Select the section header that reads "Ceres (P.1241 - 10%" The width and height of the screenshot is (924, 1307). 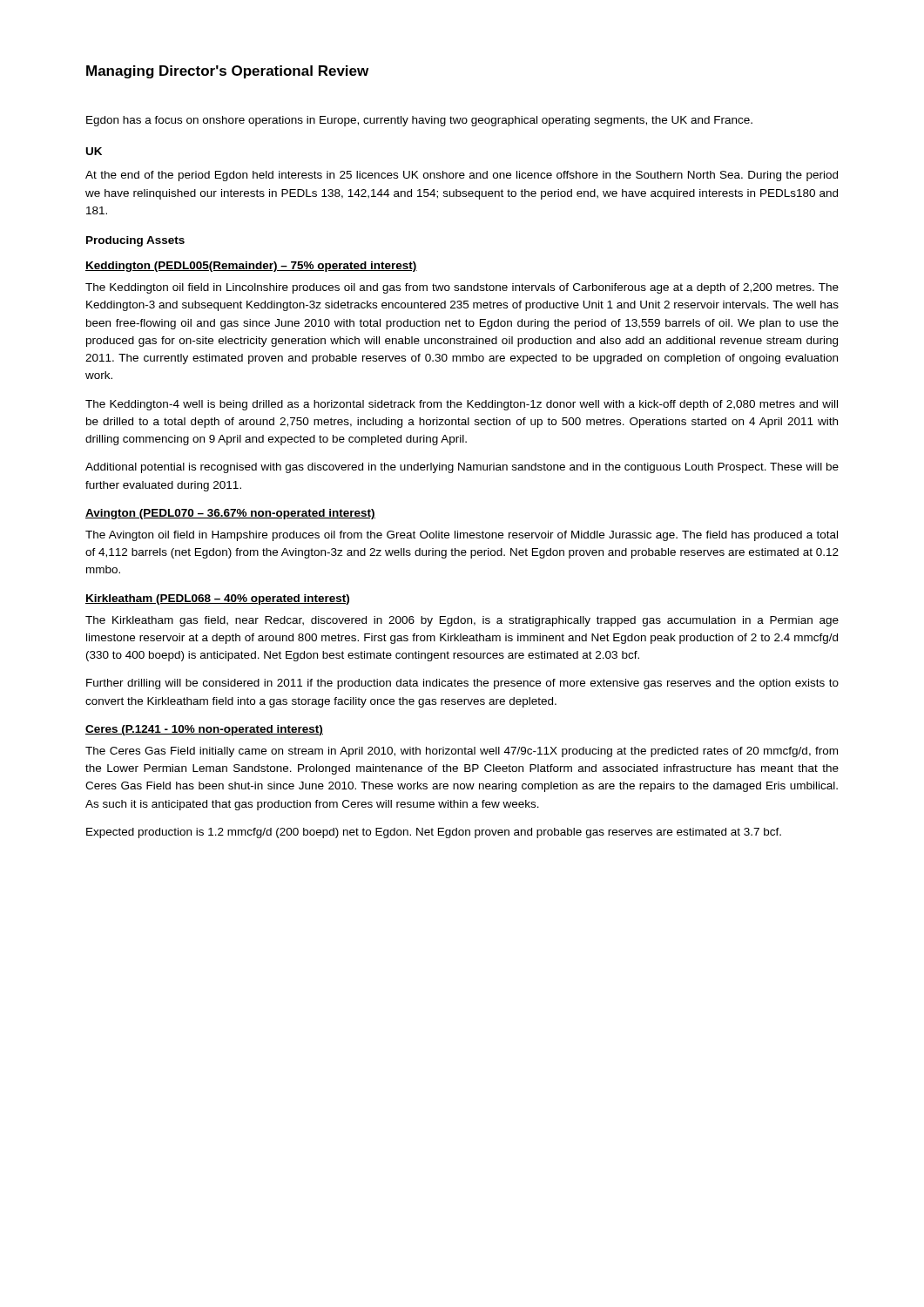click(204, 729)
